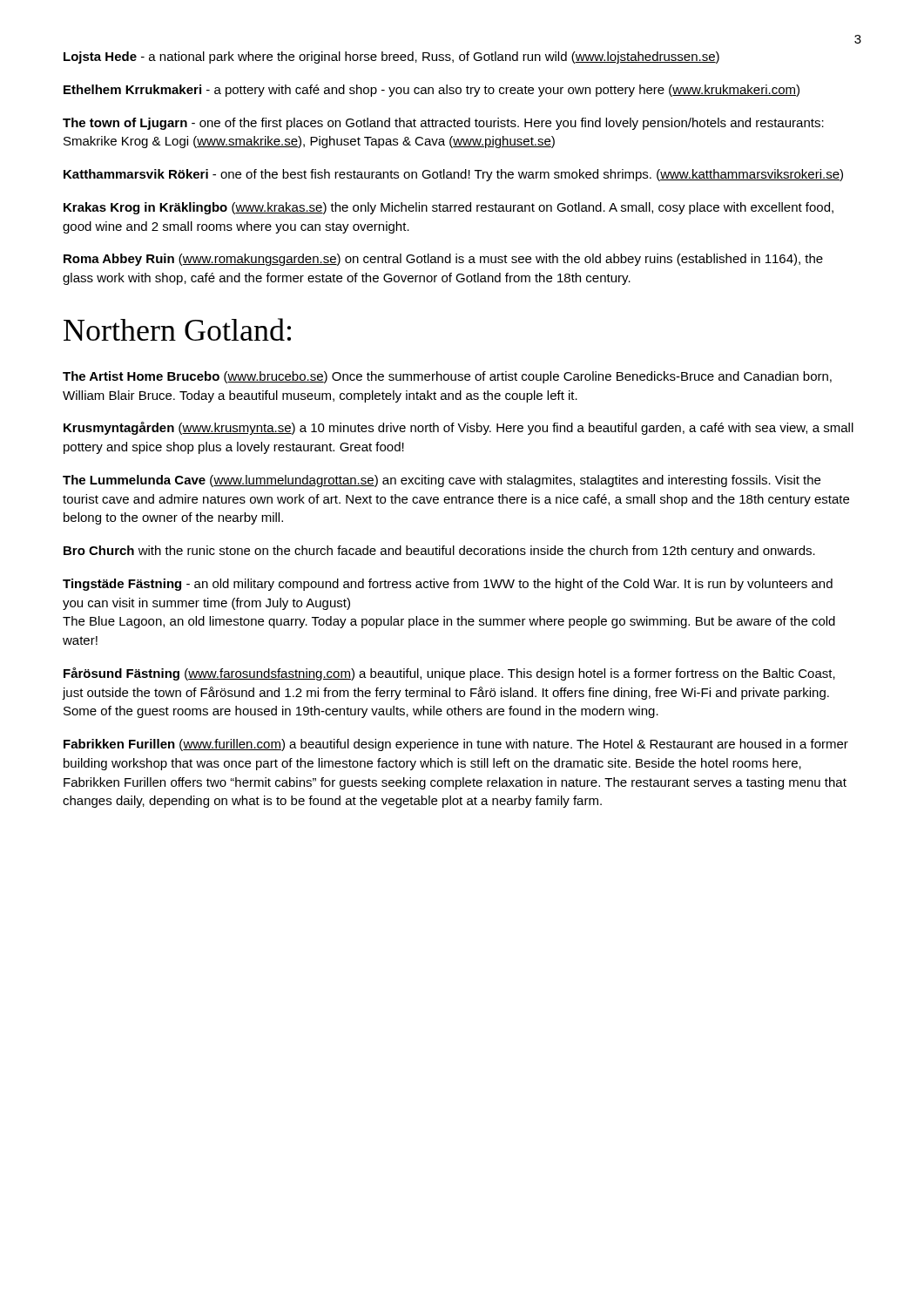Viewport: 924px width, 1307px height.
Task: Select the text block starting "Lojsta Hede -"
Action: [x=391, y=56]
